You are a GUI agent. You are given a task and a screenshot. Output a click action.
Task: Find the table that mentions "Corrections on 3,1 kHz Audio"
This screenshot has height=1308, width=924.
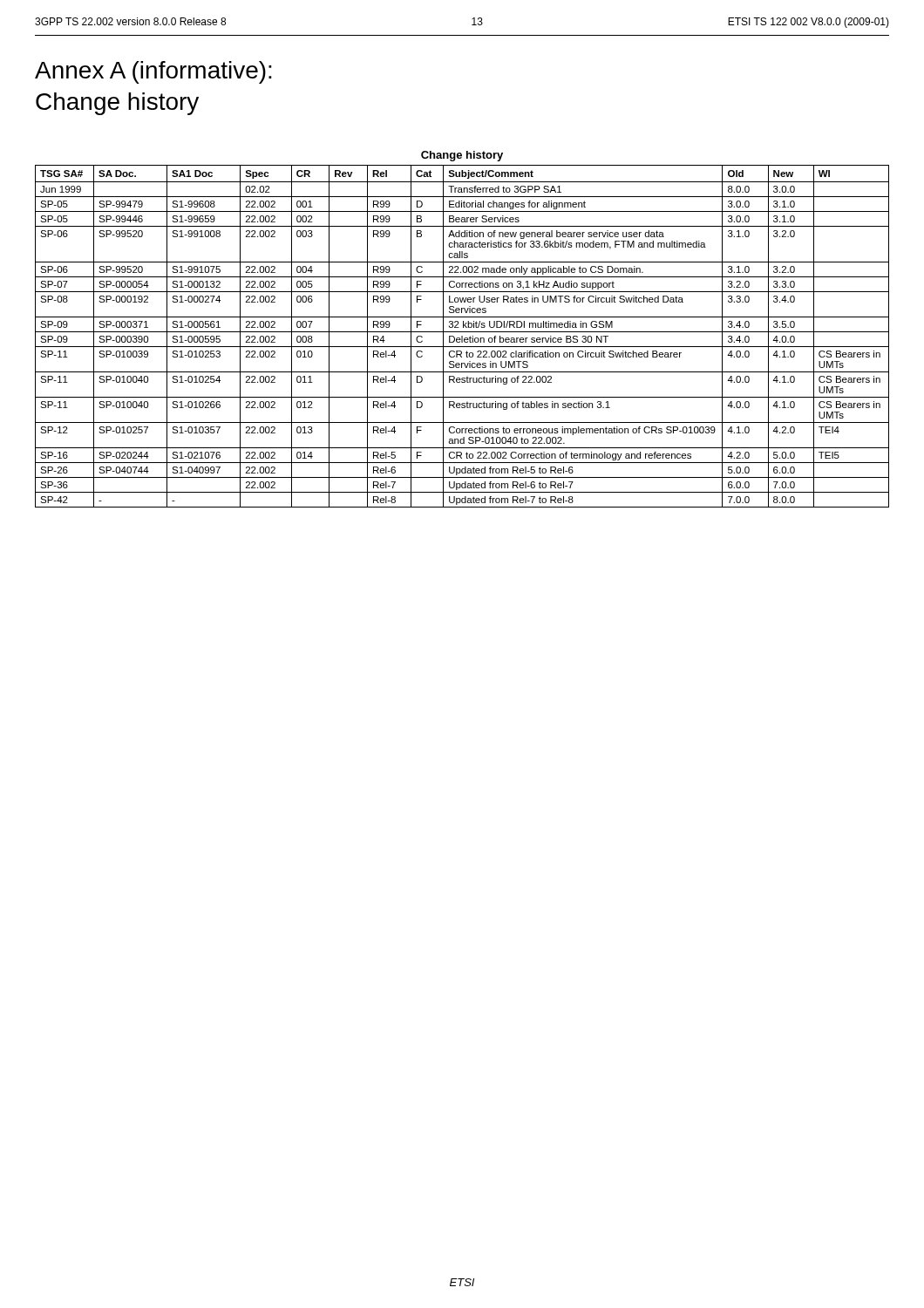(462, 325)
